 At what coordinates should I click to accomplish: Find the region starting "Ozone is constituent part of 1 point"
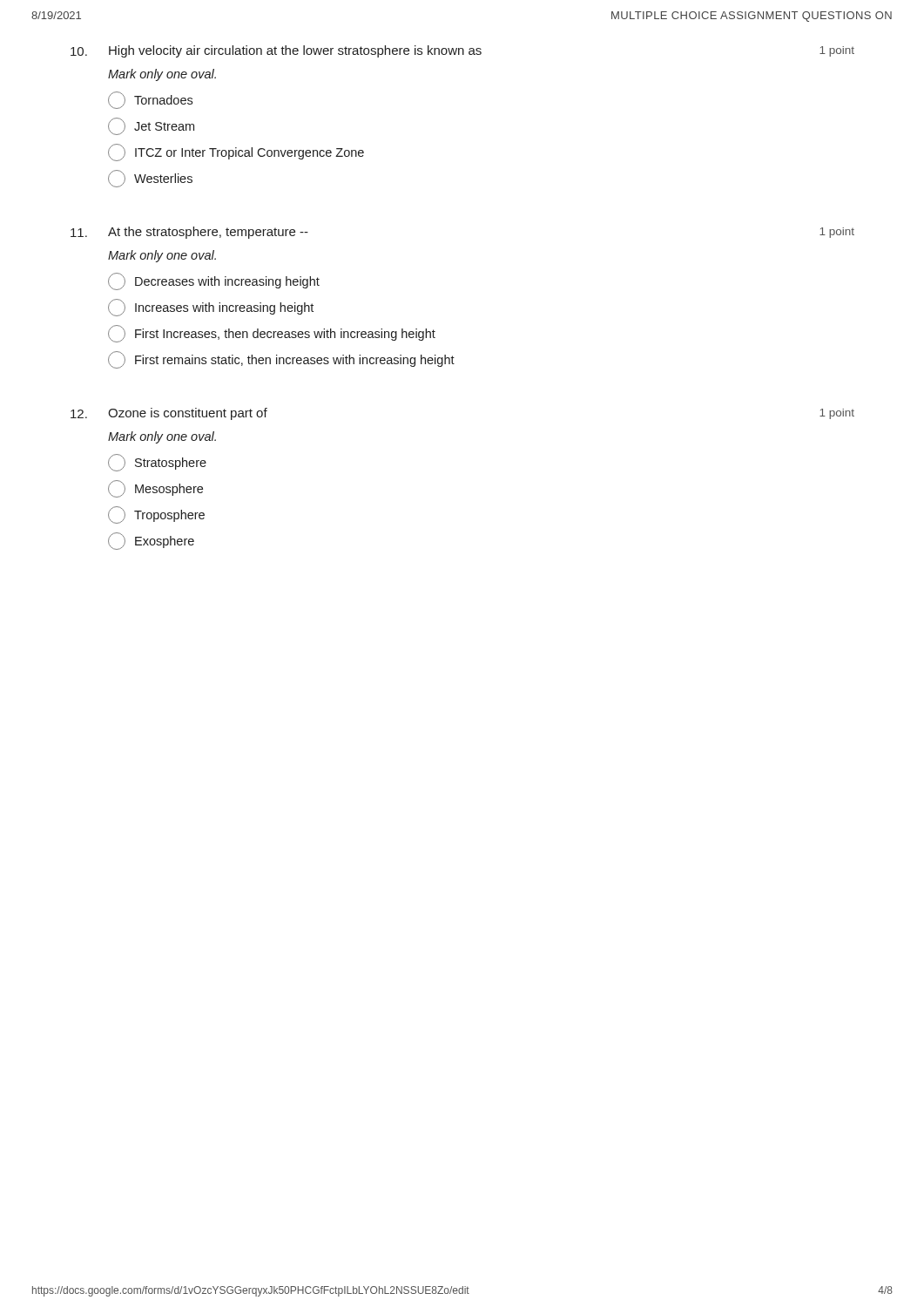click(x=189, y=414)
